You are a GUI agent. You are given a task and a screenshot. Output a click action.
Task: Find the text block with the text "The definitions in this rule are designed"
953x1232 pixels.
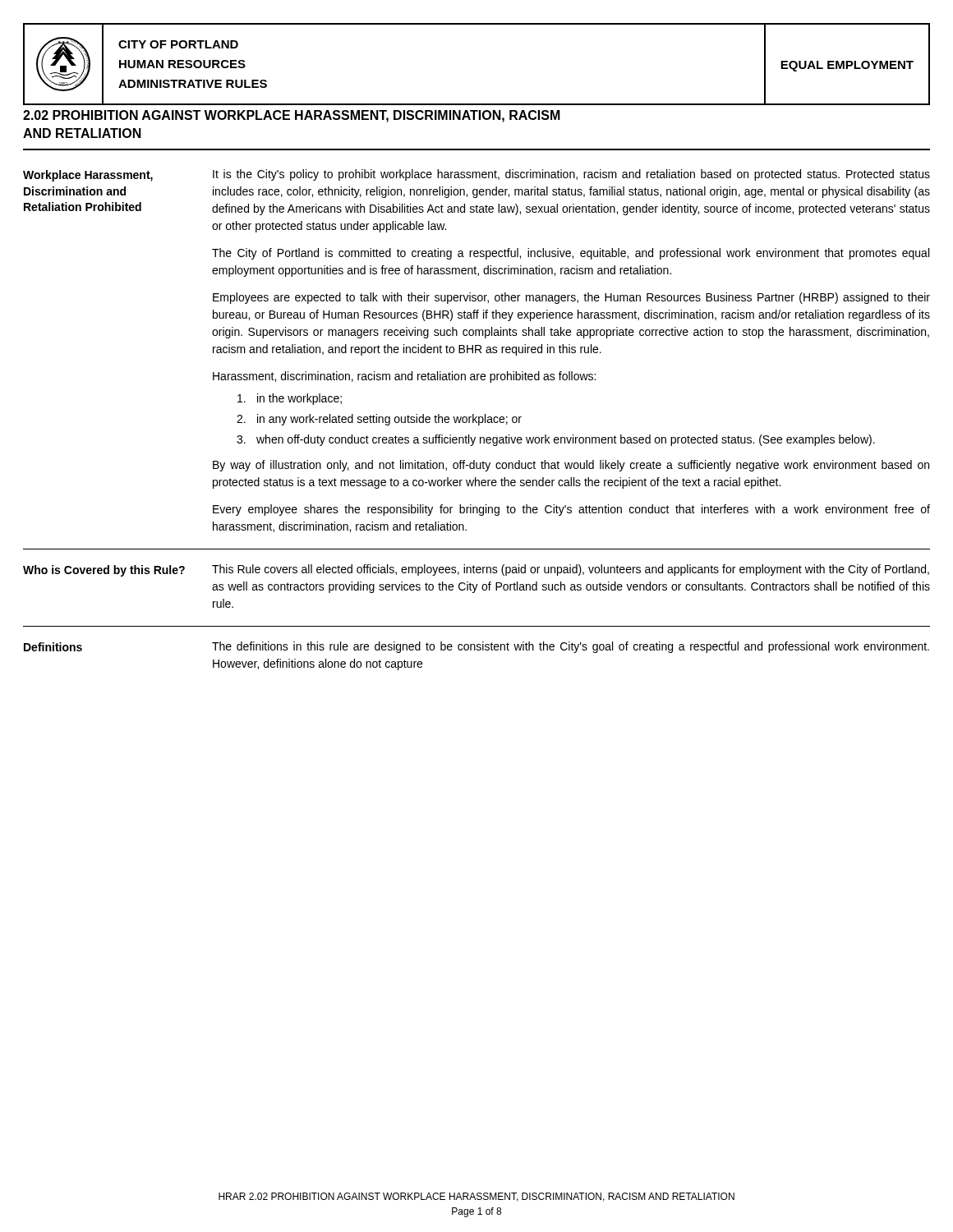(571, 655)
